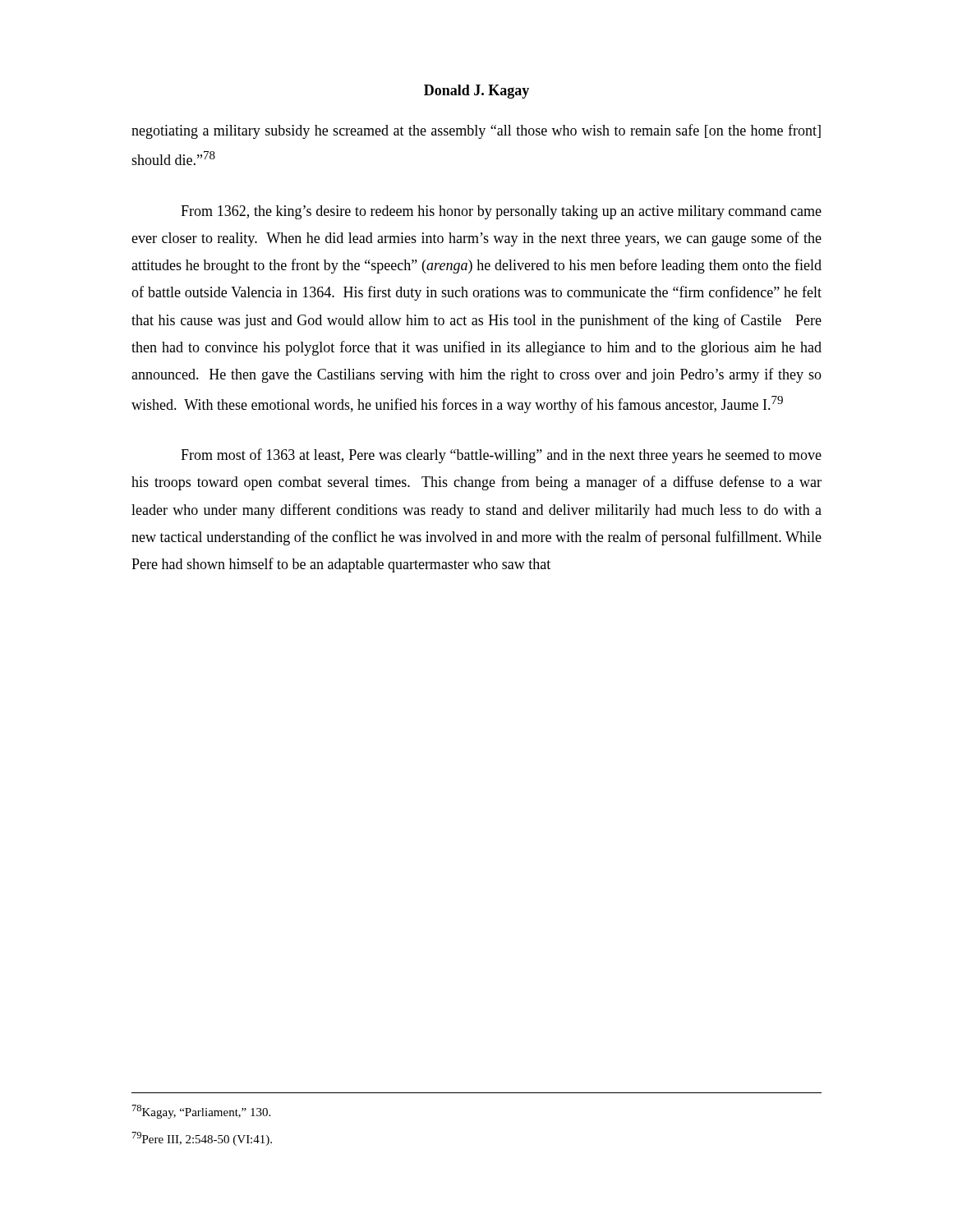Locate the text starting "negotiating a military subsidy he screamed at"
953x1232 pixels.
click(x=476, y=146)
